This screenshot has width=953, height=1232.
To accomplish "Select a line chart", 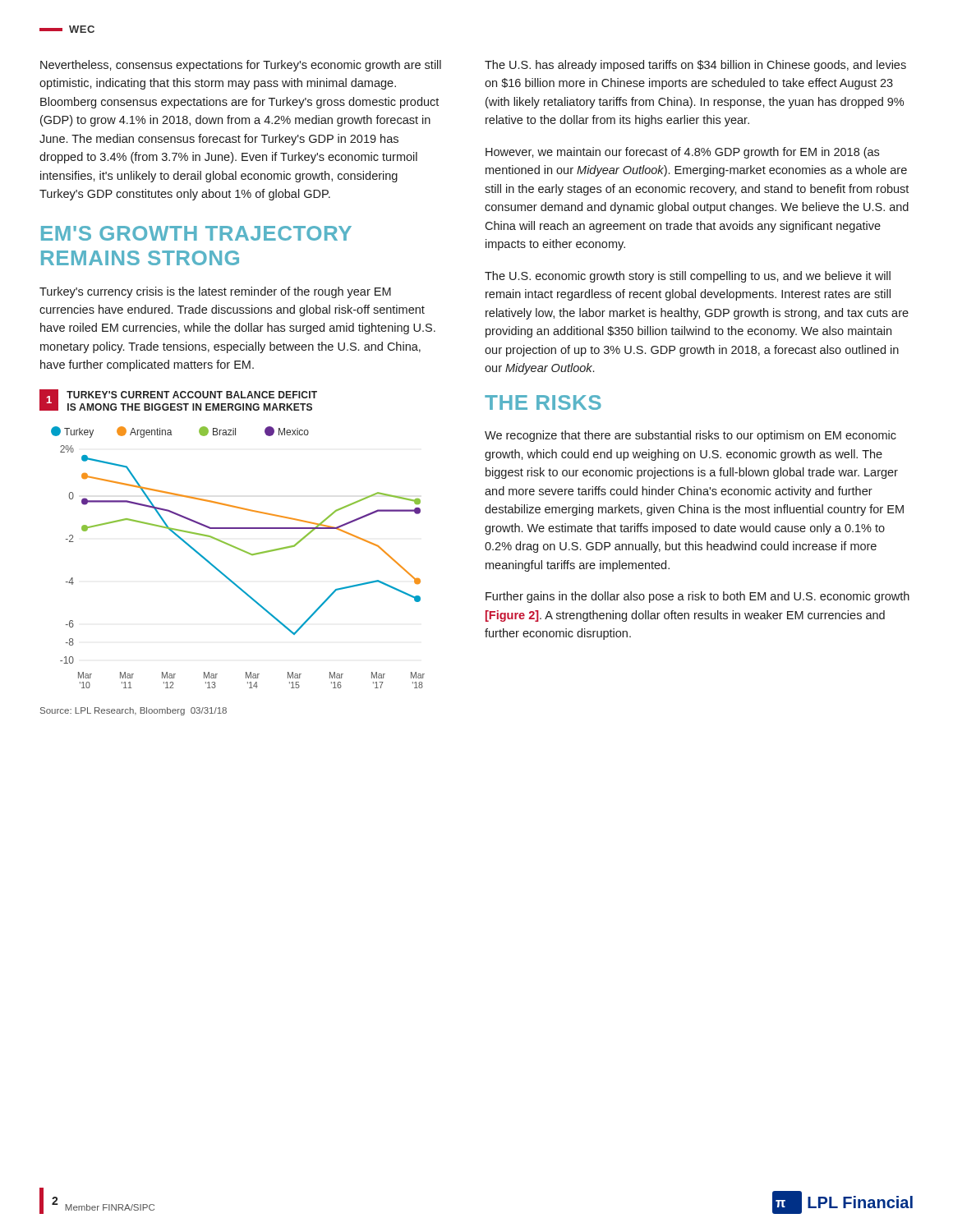I will pos(241,552).
